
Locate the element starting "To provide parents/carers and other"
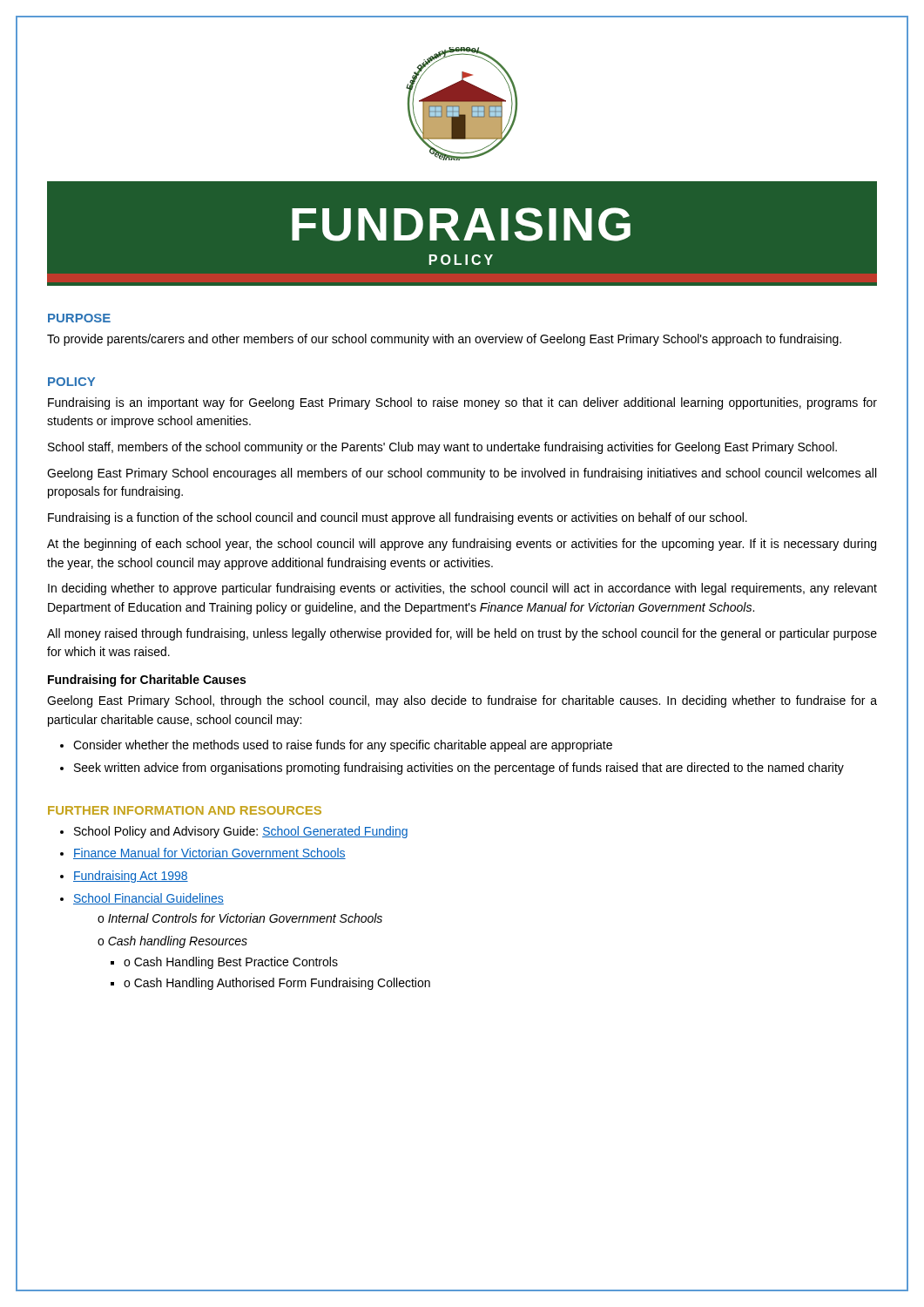coord(445,339)
